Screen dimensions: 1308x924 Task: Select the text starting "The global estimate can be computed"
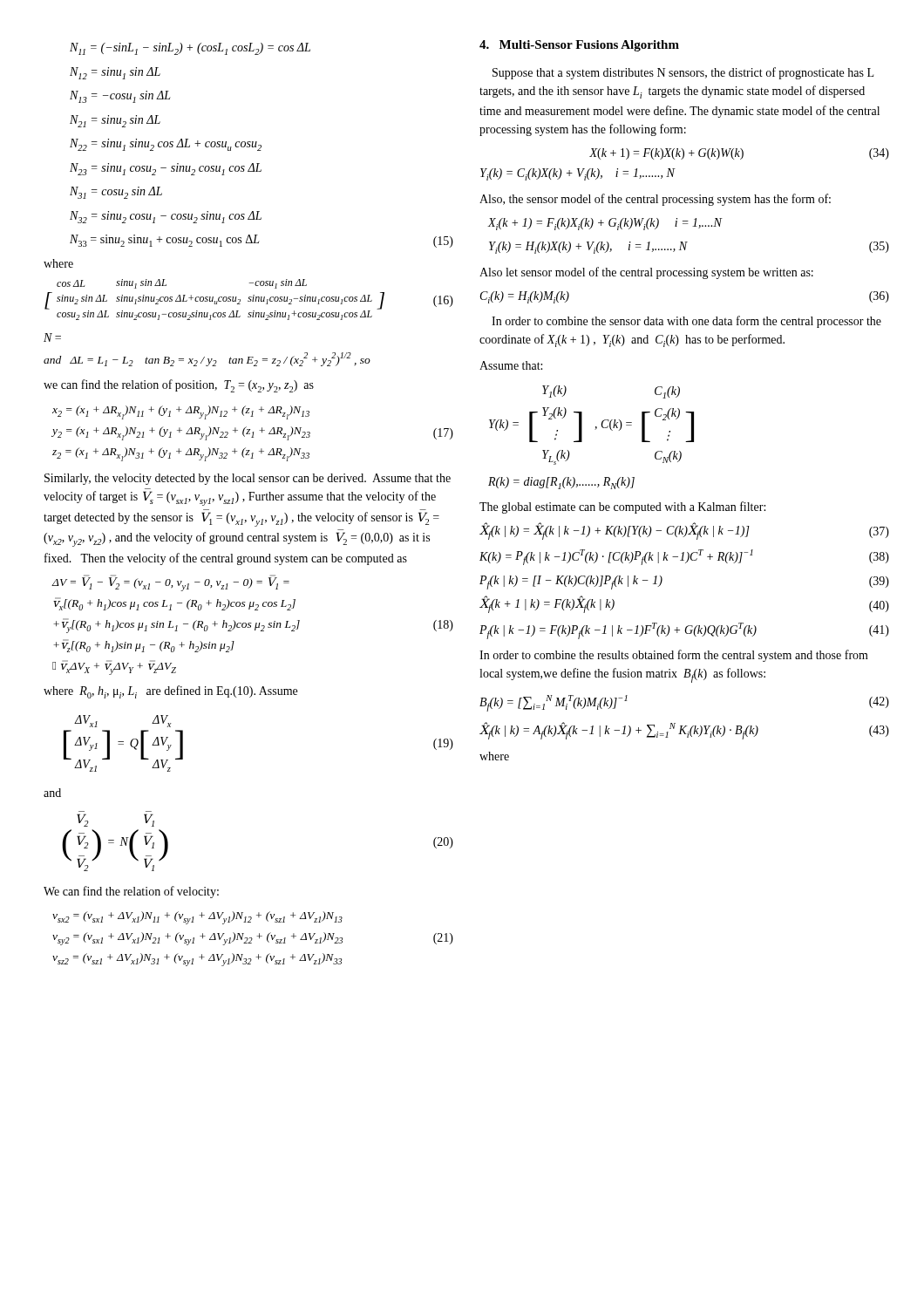click(623, 507)
